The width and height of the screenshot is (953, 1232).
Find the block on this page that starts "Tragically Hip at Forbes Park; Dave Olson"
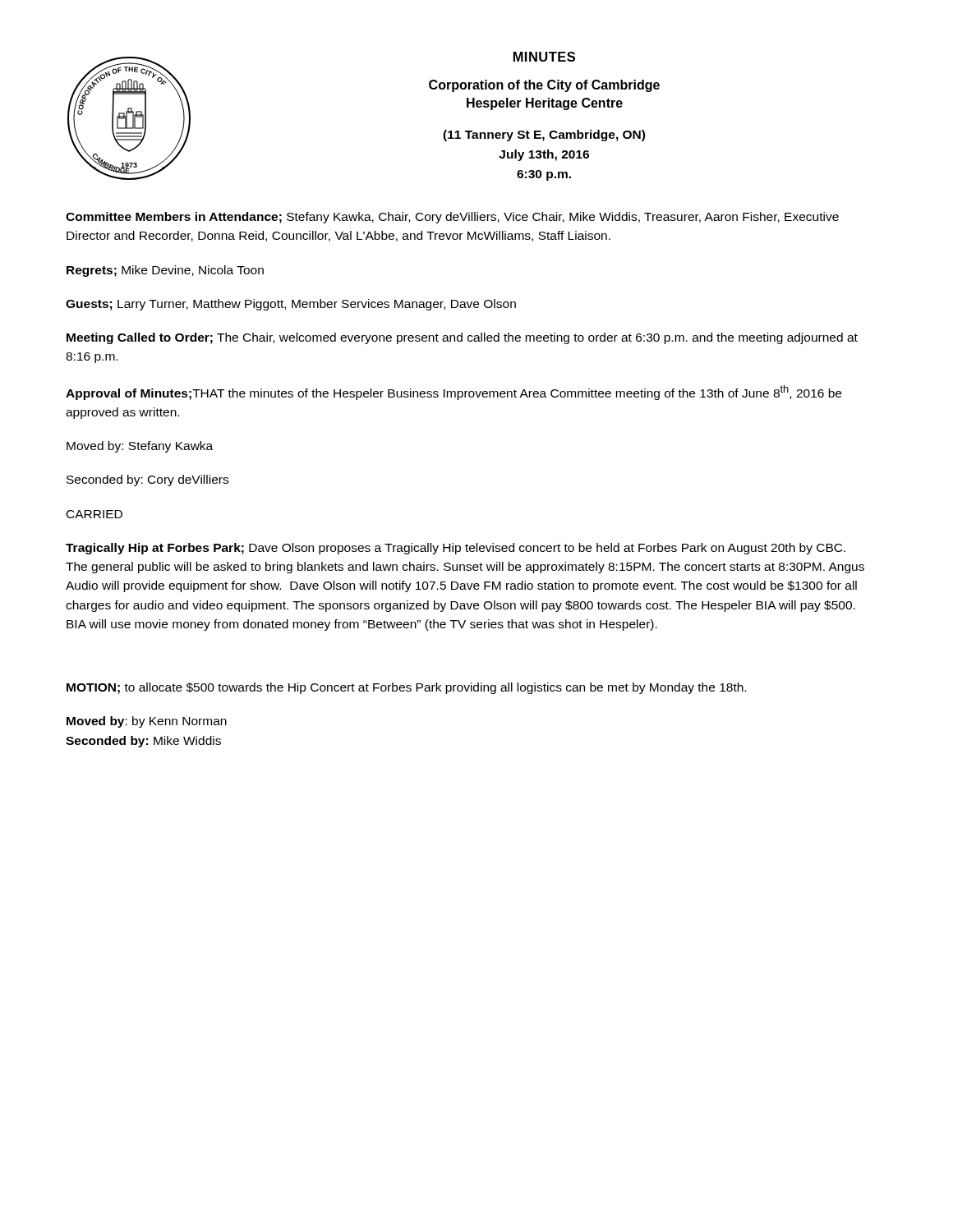pyautogui.click(x=468, y=586)
